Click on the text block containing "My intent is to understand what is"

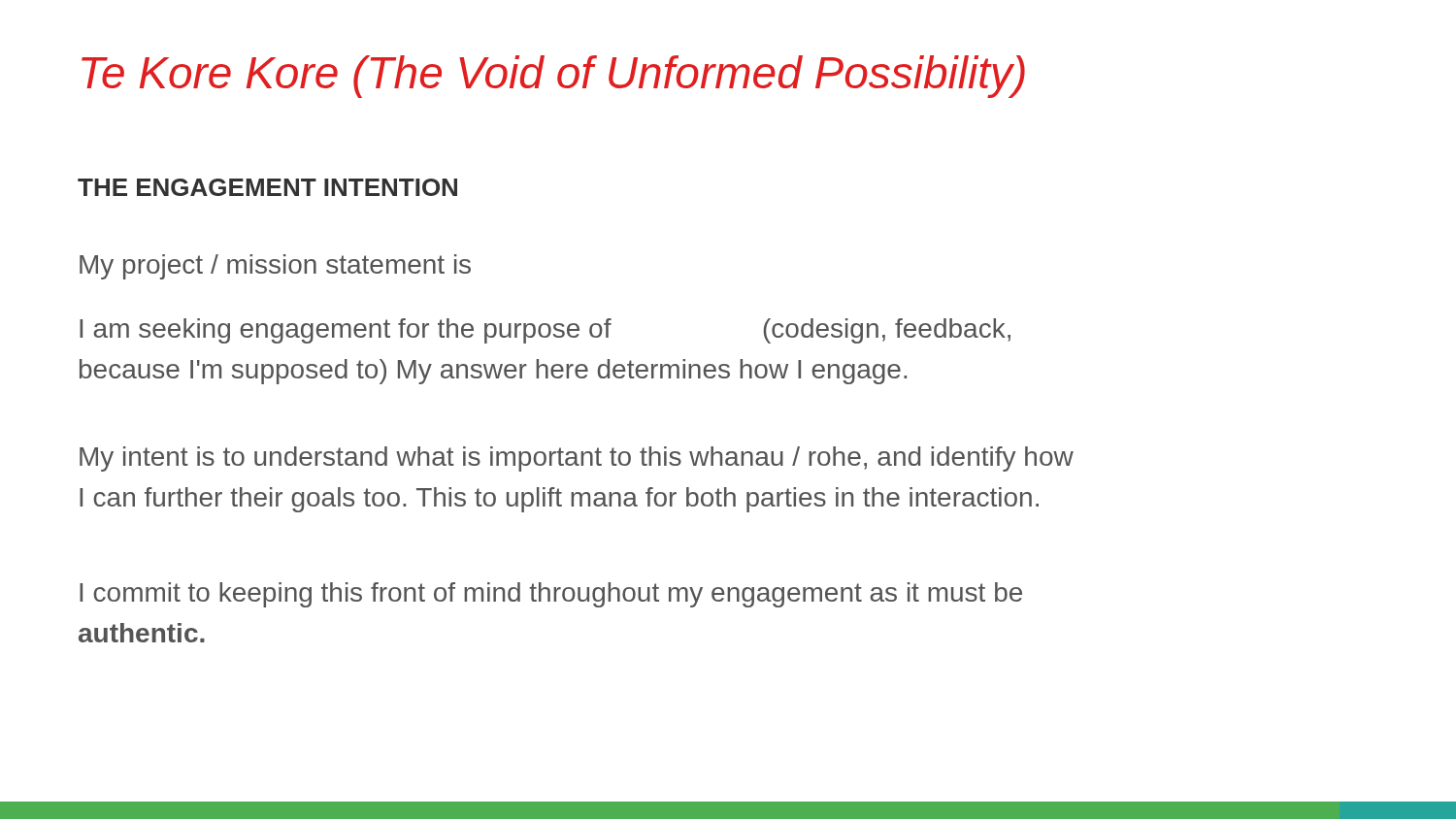728,477
